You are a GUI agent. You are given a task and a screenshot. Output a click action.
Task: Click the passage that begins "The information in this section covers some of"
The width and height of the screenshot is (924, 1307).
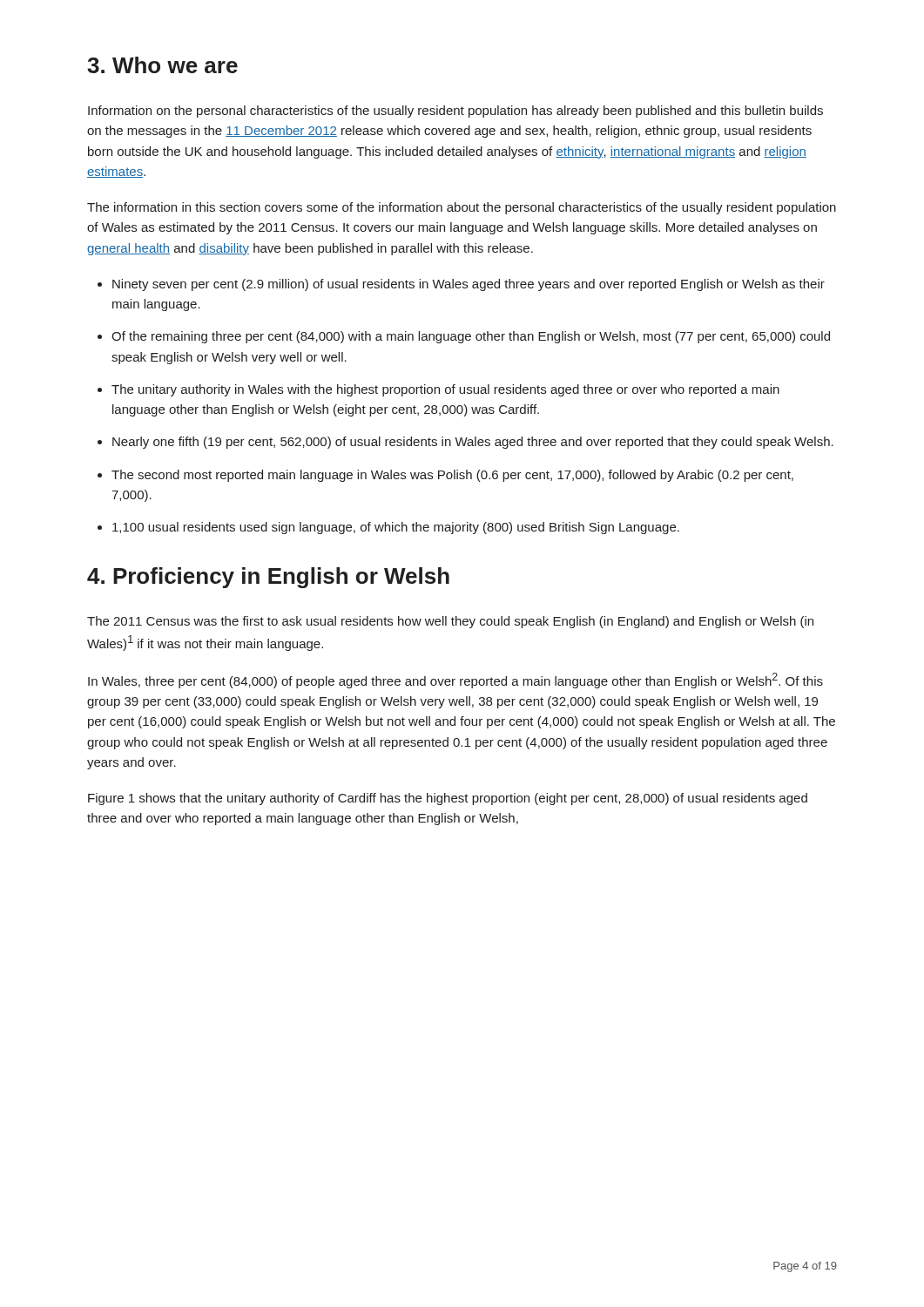click(462, 227)
